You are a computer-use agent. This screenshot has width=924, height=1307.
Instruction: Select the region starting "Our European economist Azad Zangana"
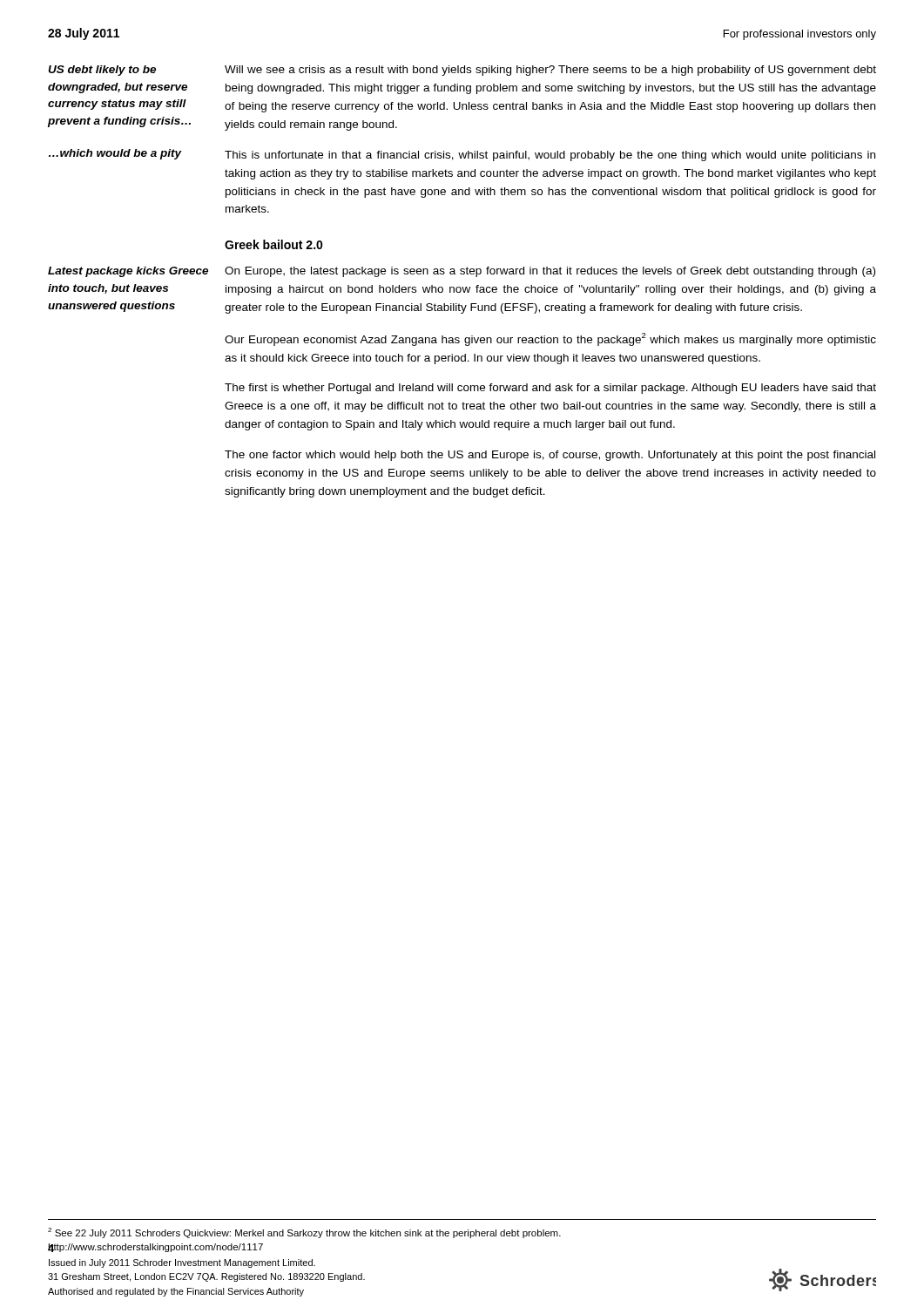(550, 347)
